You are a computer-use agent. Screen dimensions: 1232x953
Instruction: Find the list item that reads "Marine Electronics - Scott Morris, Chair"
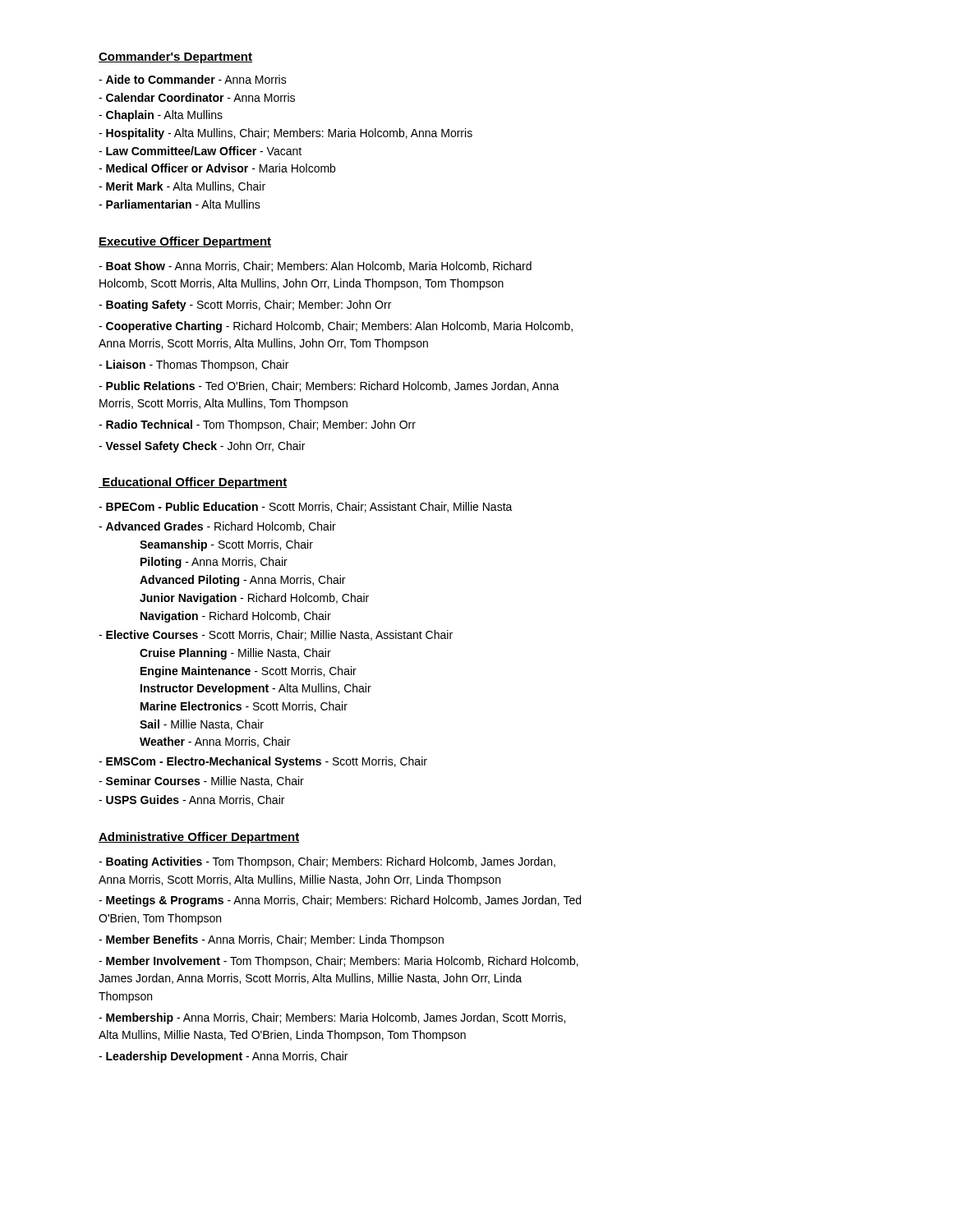coord(244,706)
